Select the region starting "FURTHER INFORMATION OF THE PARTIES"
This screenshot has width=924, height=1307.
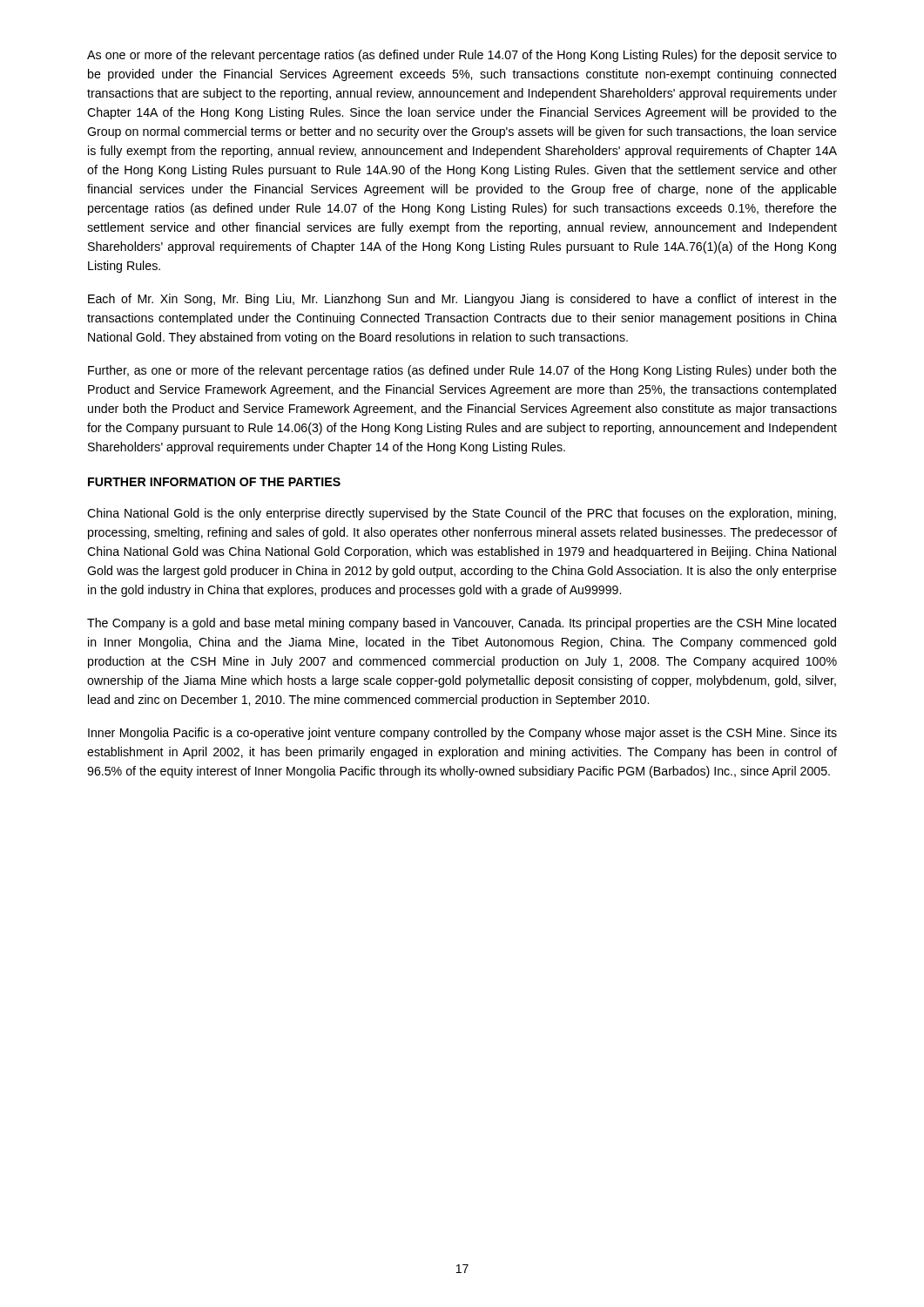click(x=214, y=482)
